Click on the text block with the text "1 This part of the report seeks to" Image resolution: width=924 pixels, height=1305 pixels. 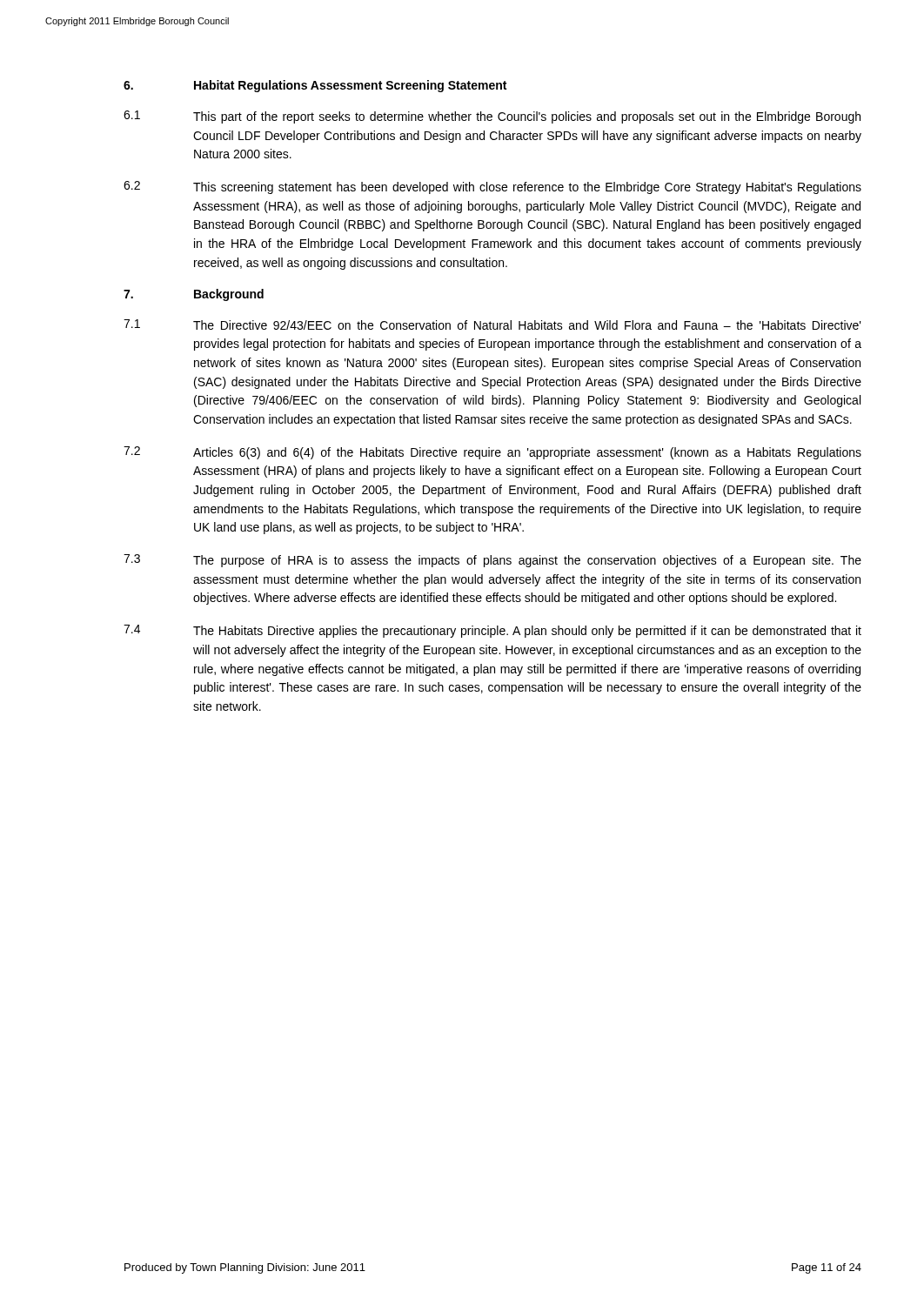pos(492,136)
